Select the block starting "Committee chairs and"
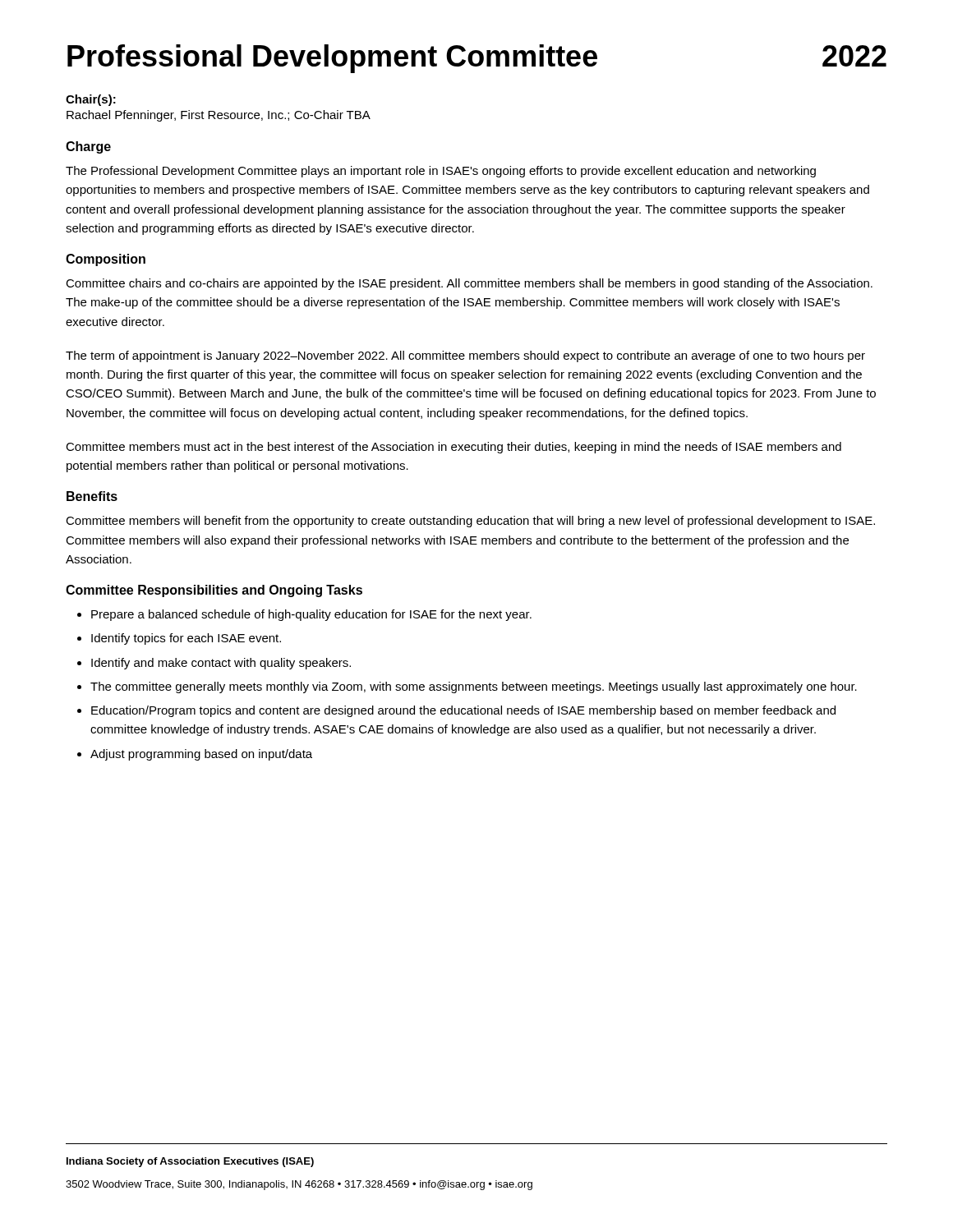The image size is (953, 1232). tap(476, 302)
